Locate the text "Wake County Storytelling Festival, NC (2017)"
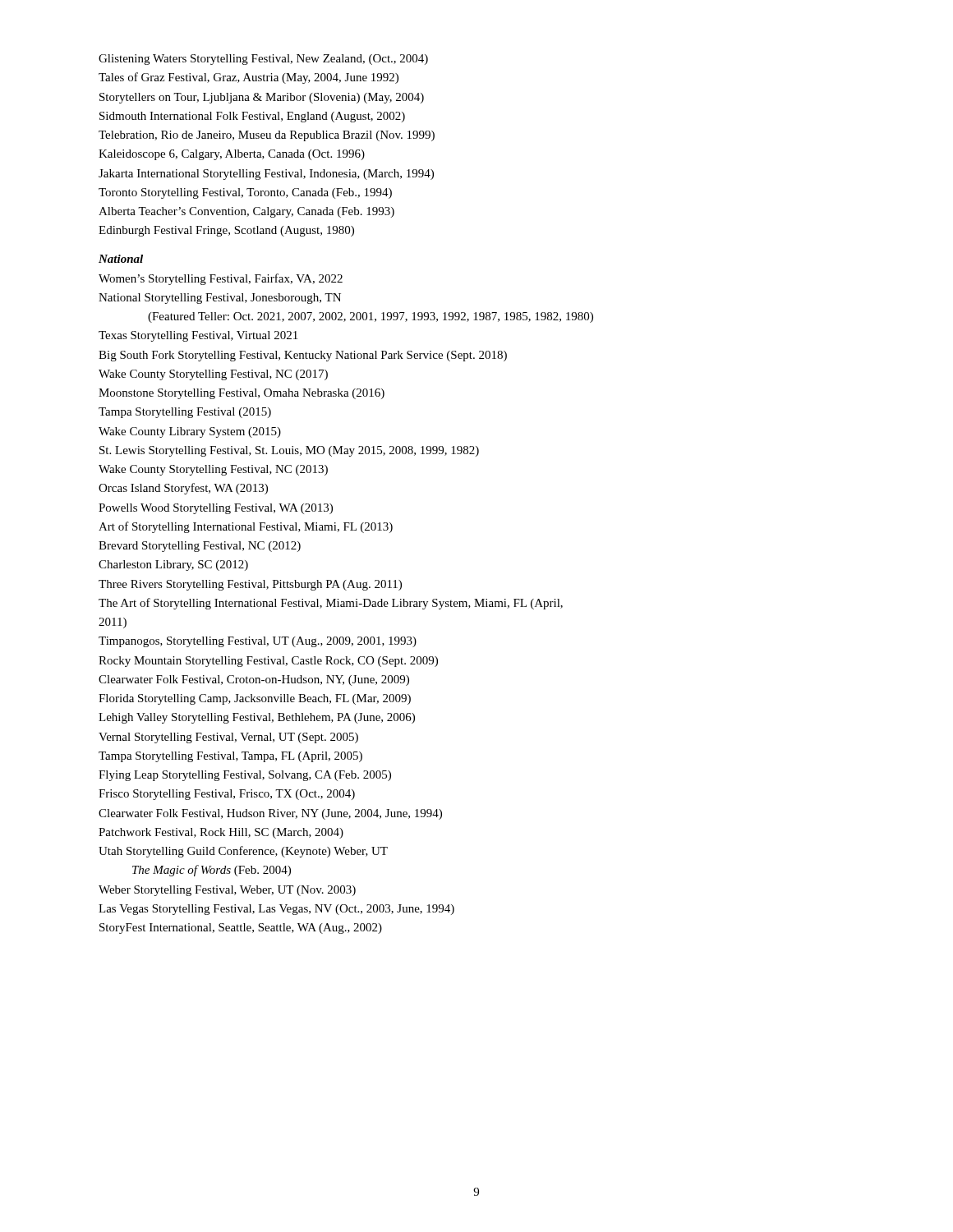Screen dimensions: 1232x953 pos(213,373)
